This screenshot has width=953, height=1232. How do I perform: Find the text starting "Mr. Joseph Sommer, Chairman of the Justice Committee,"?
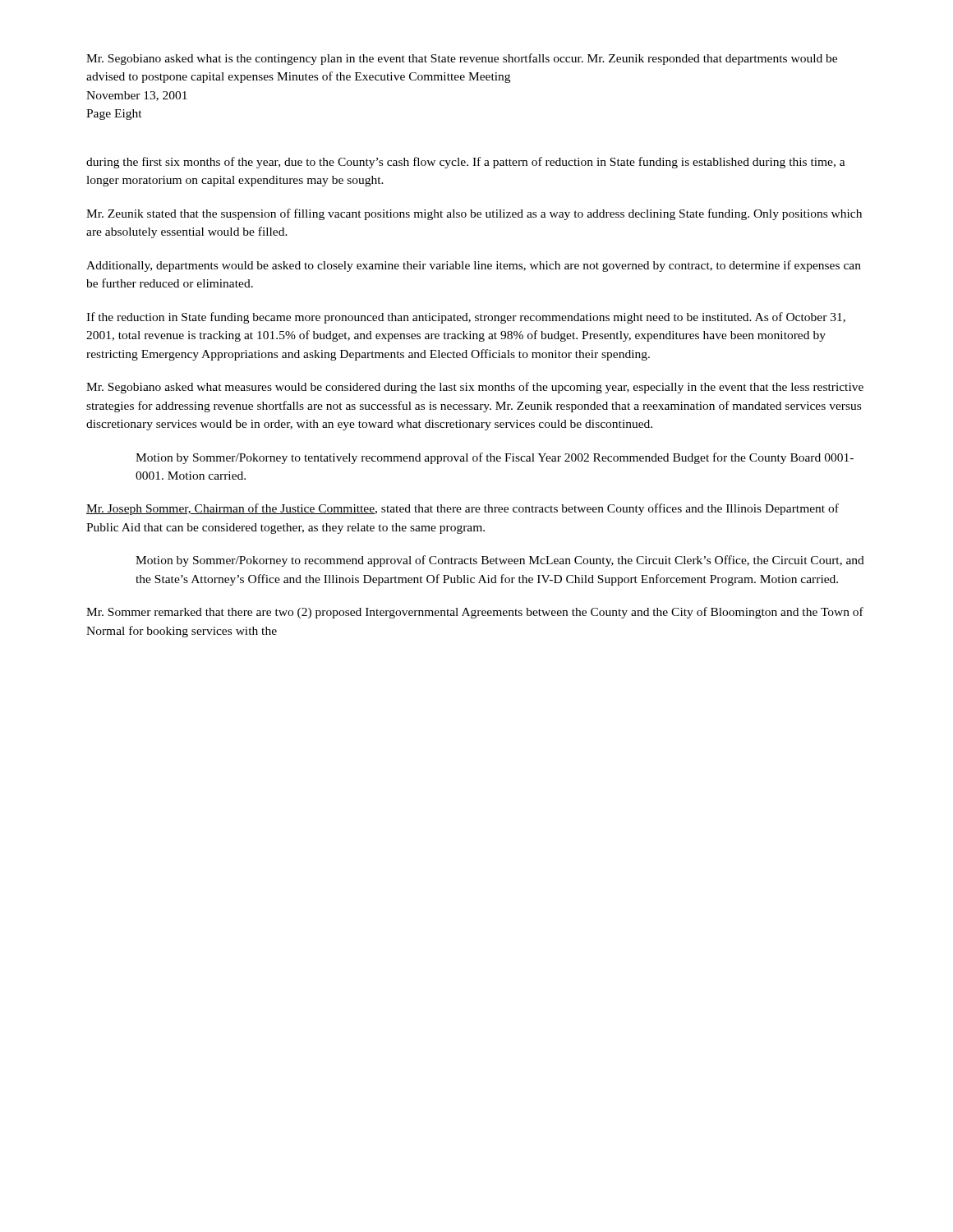click(x=476, y=518)
